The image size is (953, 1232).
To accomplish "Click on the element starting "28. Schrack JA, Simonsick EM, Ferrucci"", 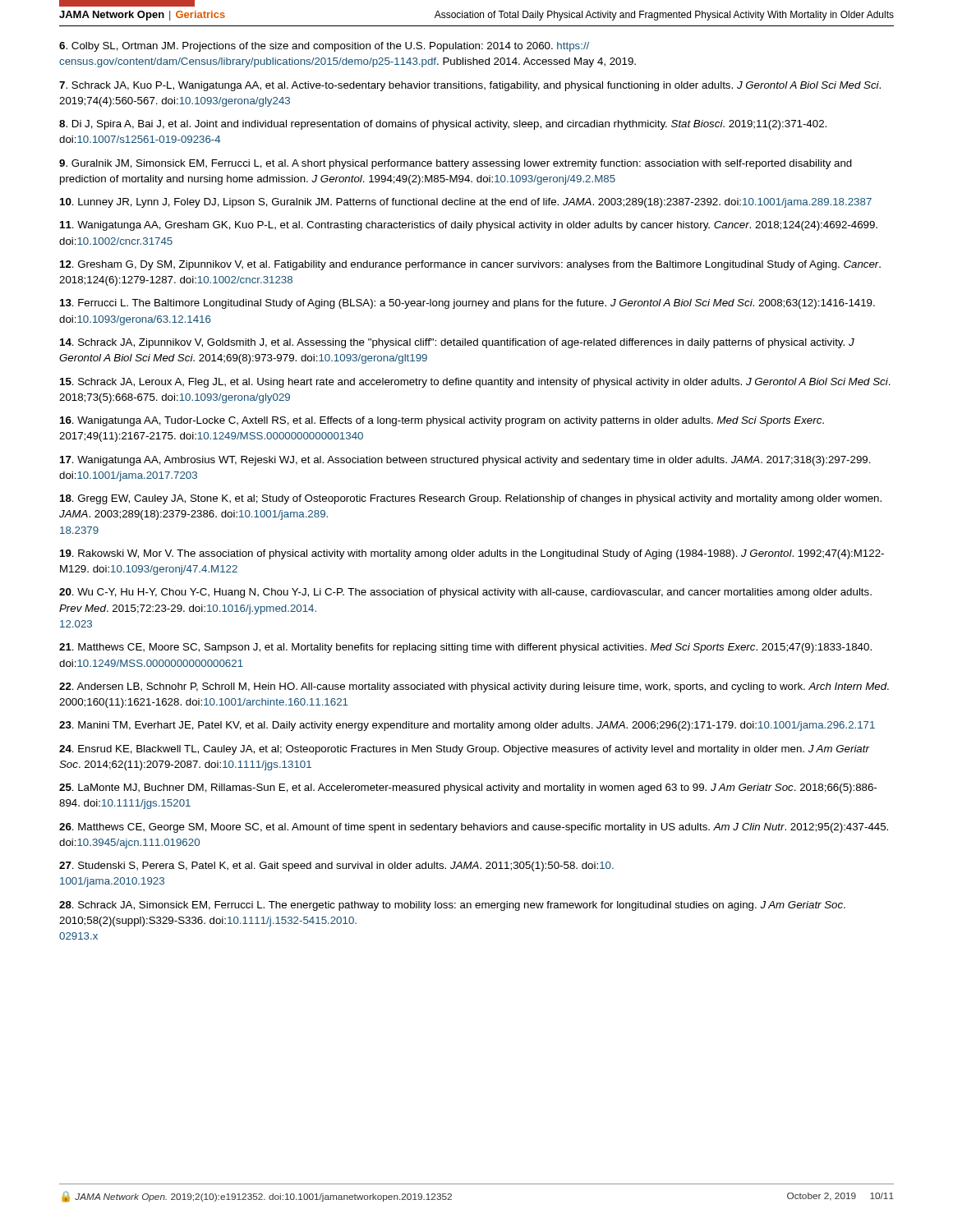I will (452, 906).
